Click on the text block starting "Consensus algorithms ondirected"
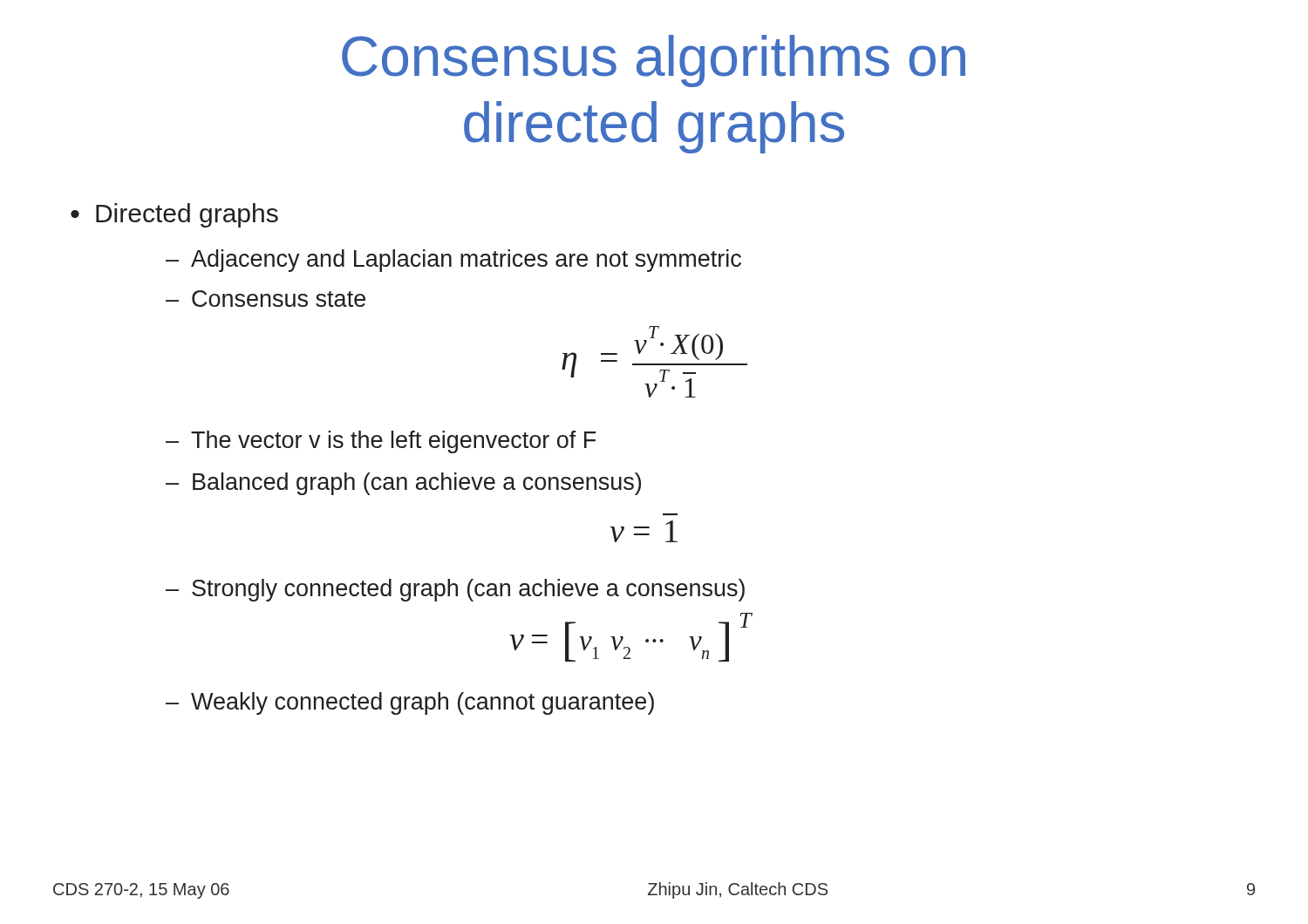1308x924 pixels. 654,90
